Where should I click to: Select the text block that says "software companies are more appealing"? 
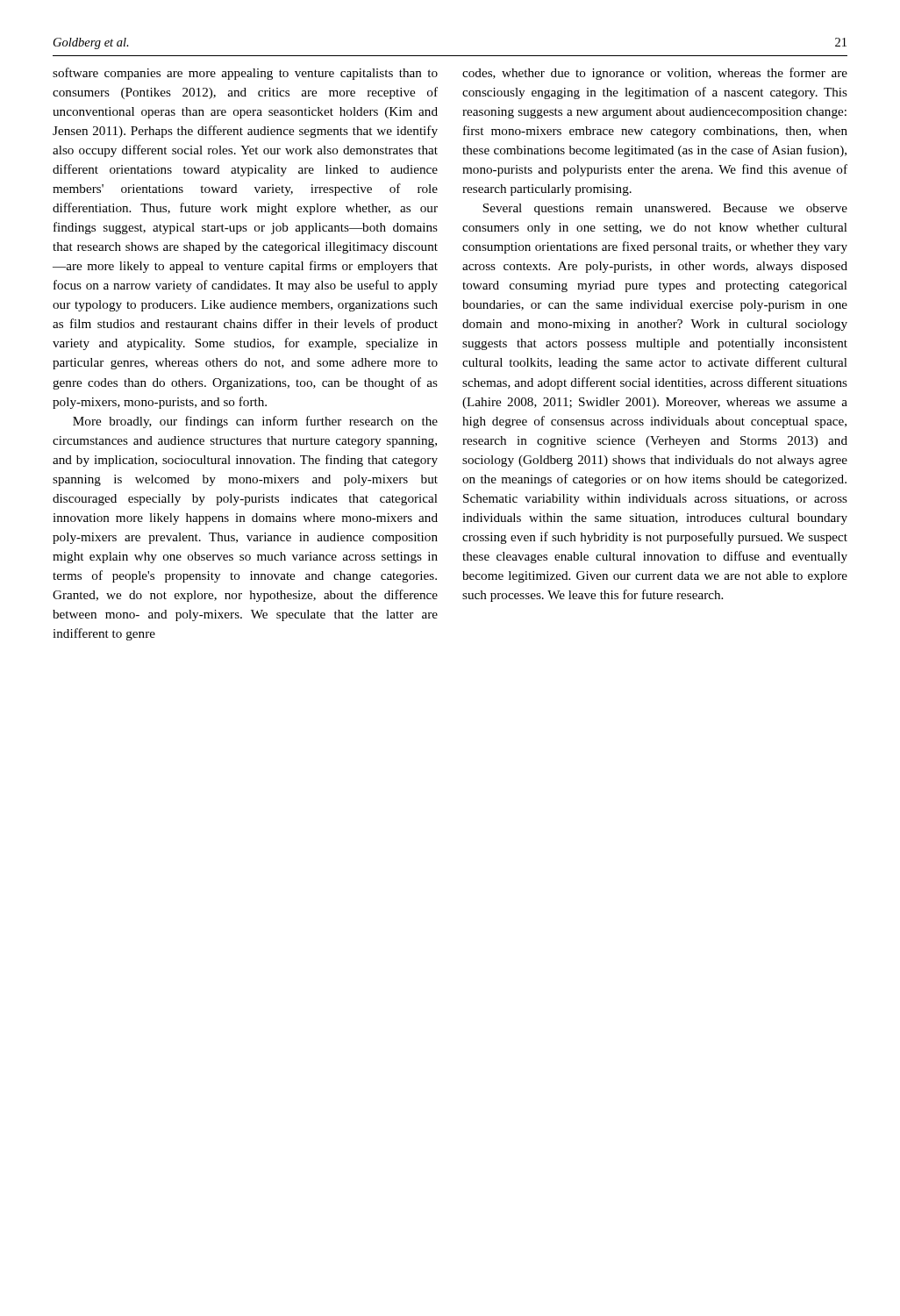point(245,353)
